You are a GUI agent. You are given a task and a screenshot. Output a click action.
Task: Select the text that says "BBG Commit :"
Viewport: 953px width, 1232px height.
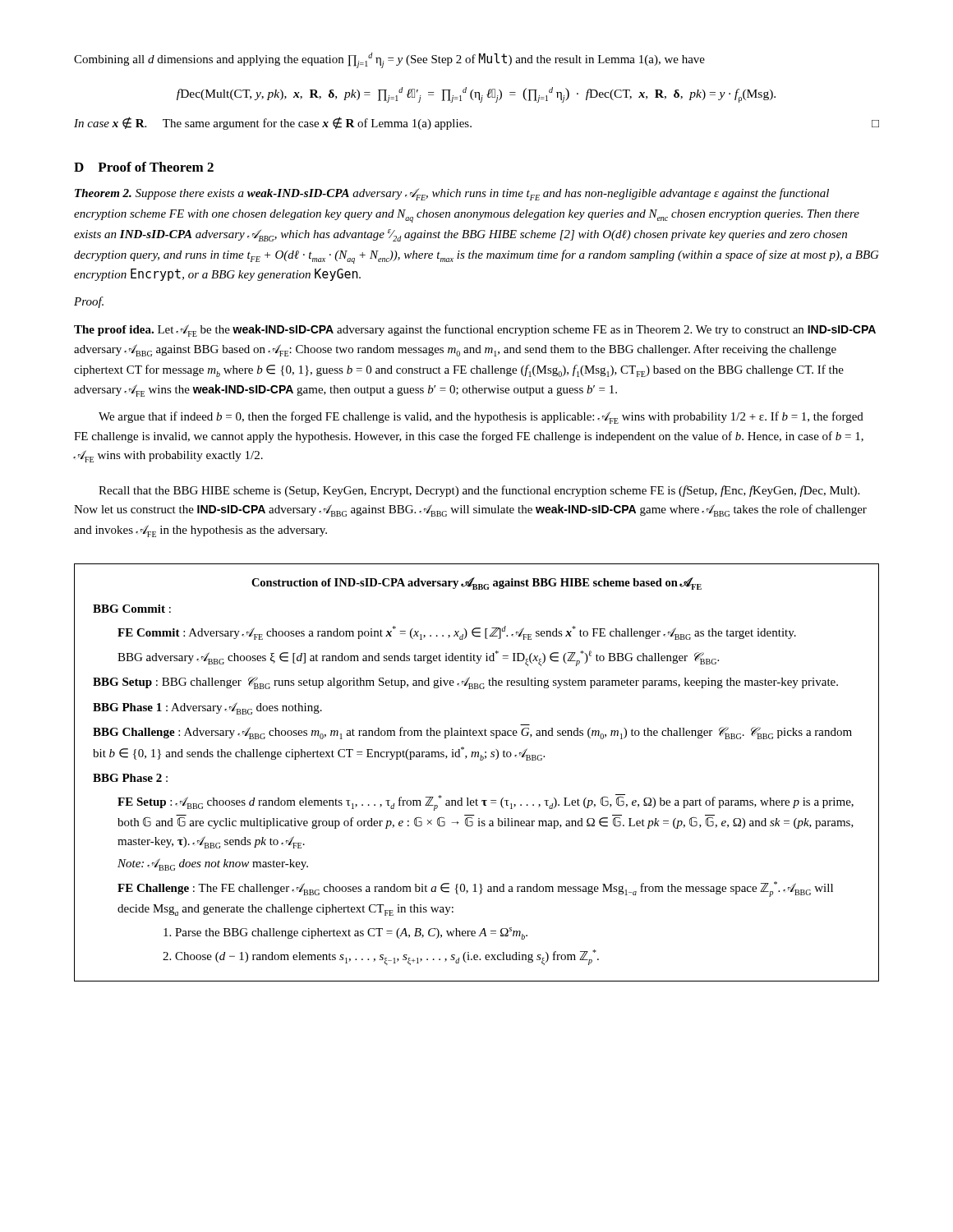(x=132, y=609)
